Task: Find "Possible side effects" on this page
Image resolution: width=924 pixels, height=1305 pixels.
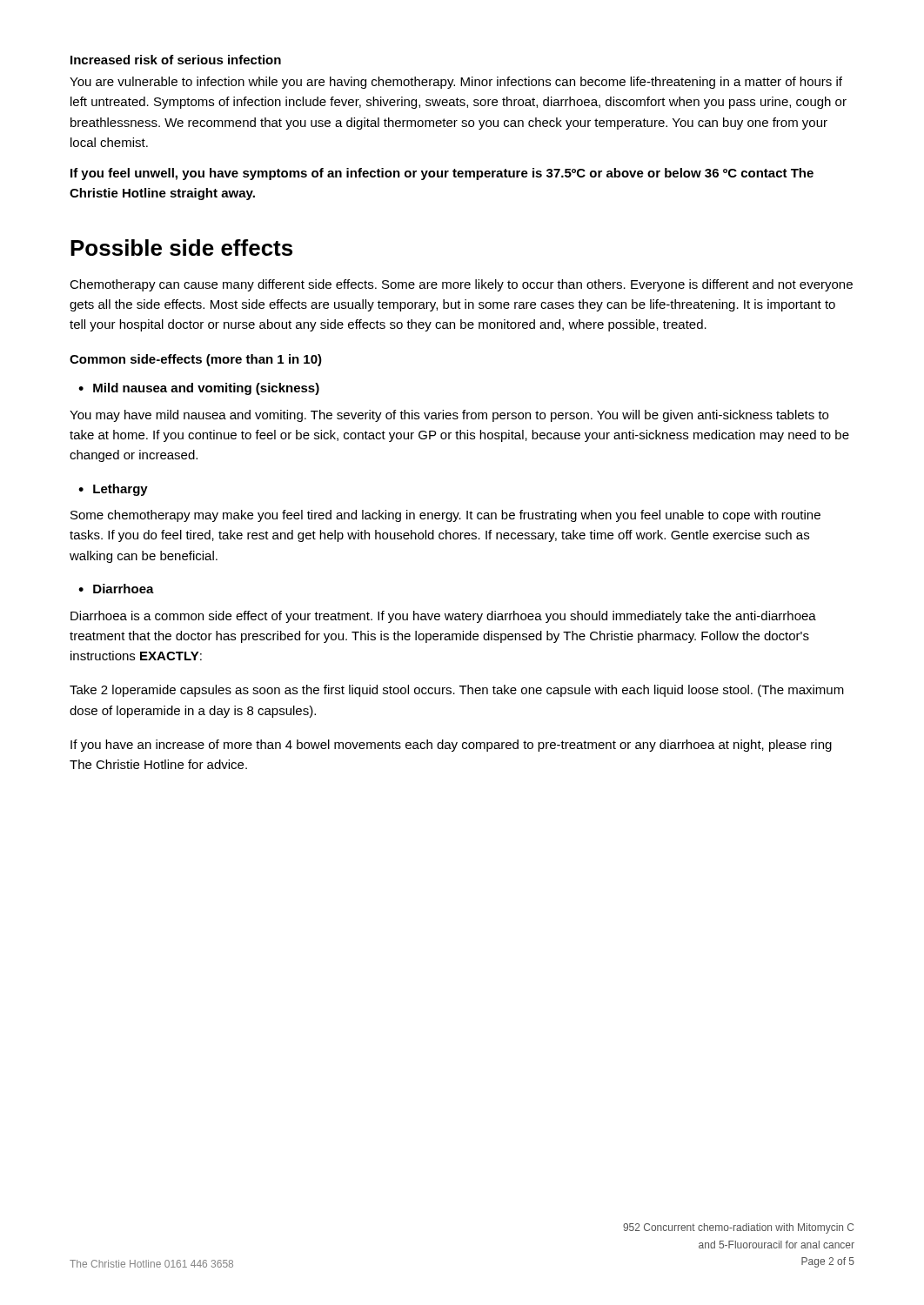Action: coord(181,248)
